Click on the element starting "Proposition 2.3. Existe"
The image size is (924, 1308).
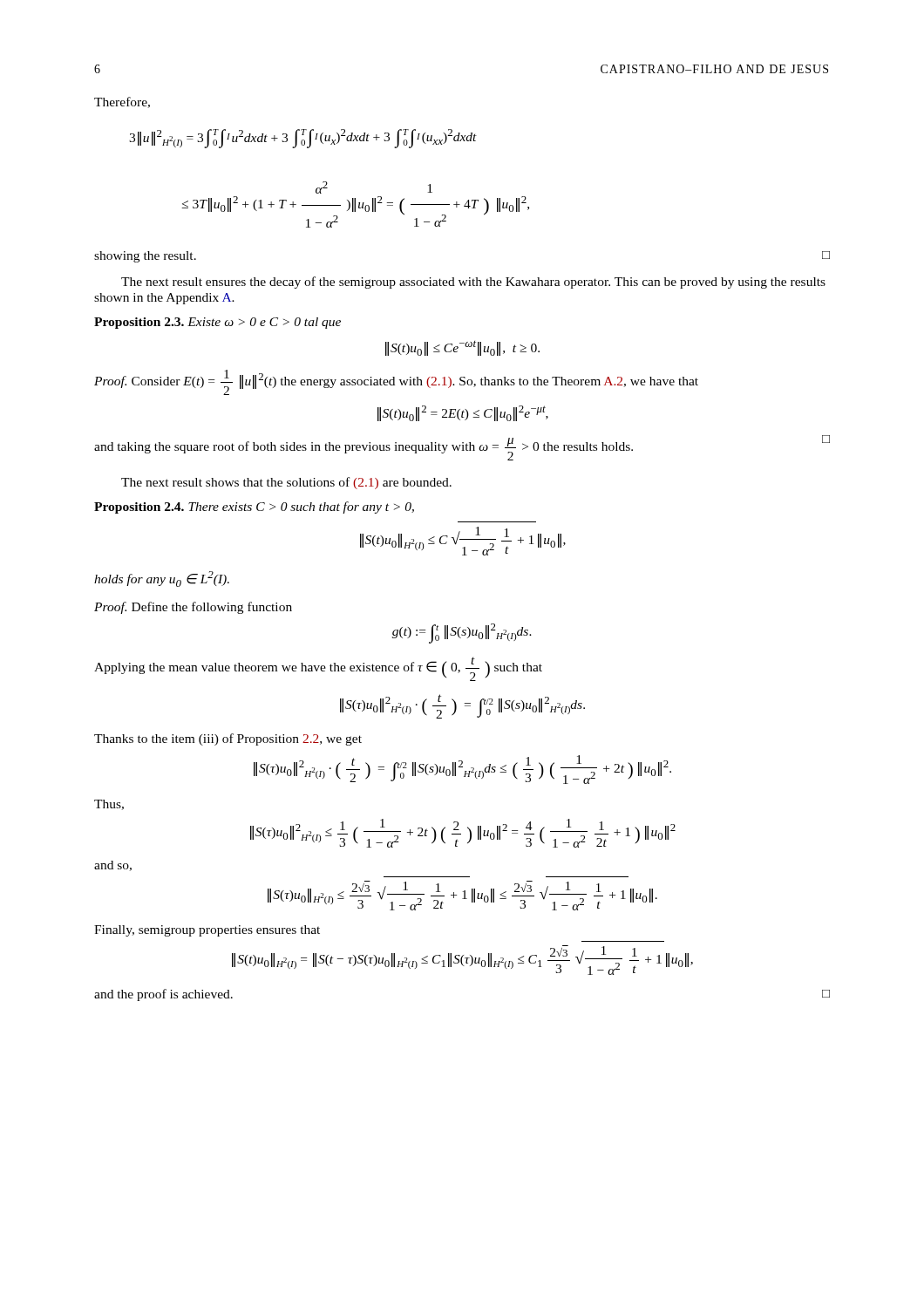click(x=218, y=321)
